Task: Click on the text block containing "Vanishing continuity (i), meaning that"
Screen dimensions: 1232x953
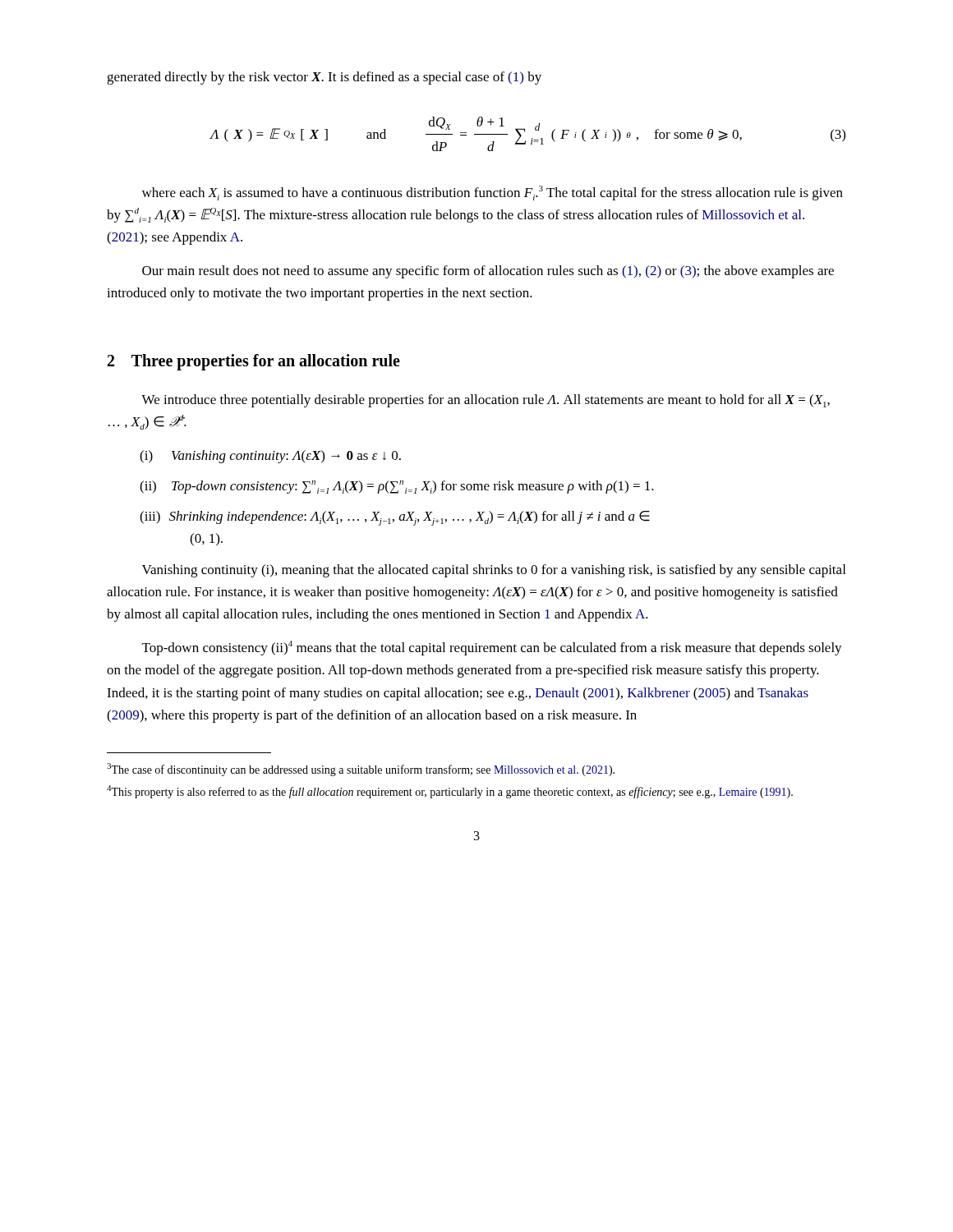Action: coord(476,592)
